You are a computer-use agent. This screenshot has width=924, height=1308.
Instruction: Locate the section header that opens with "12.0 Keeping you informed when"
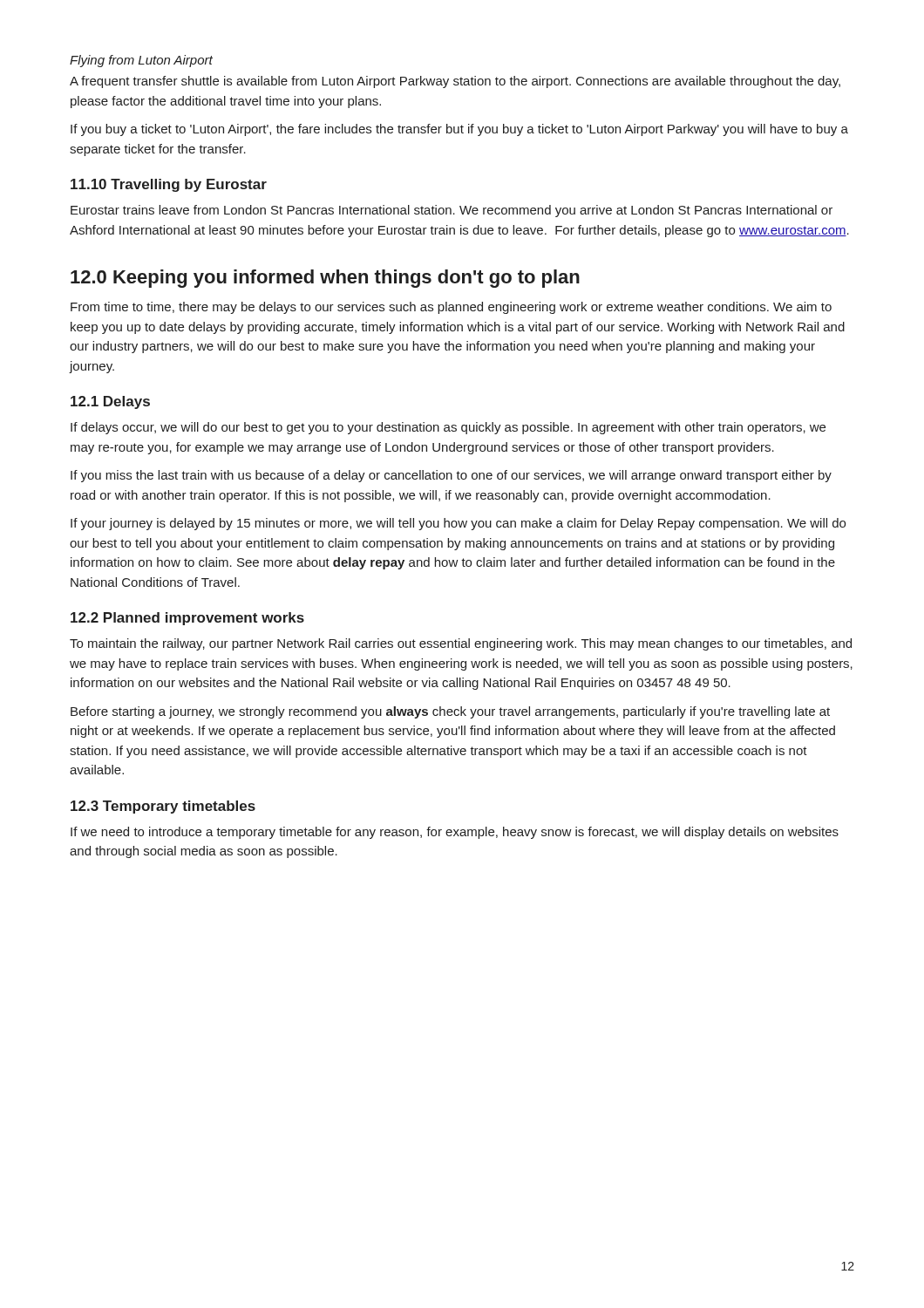pyautogui.click(x=325, y=277)
